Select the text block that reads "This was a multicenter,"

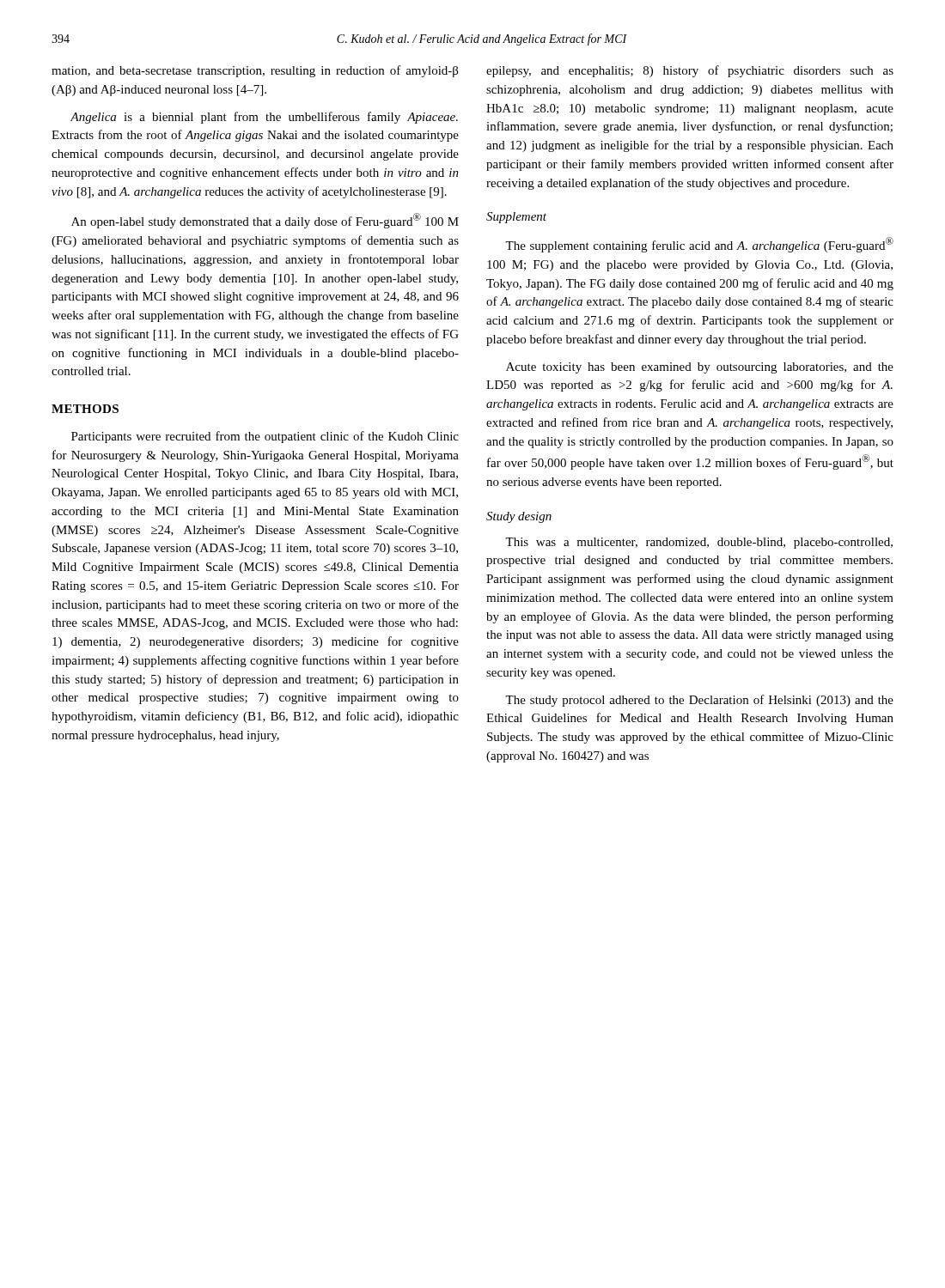tap(690, 649)
